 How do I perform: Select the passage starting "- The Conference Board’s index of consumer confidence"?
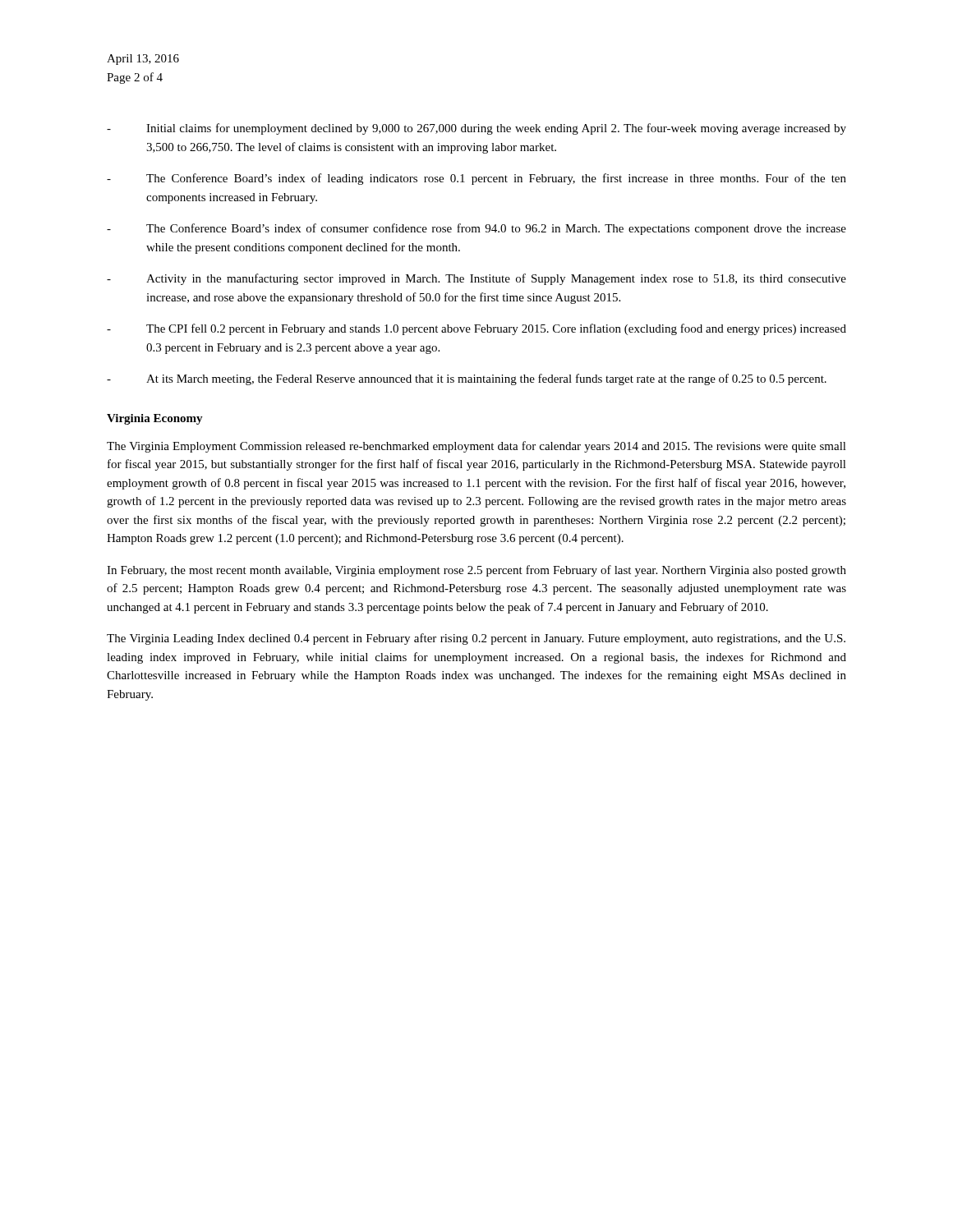tap(476, 238)
